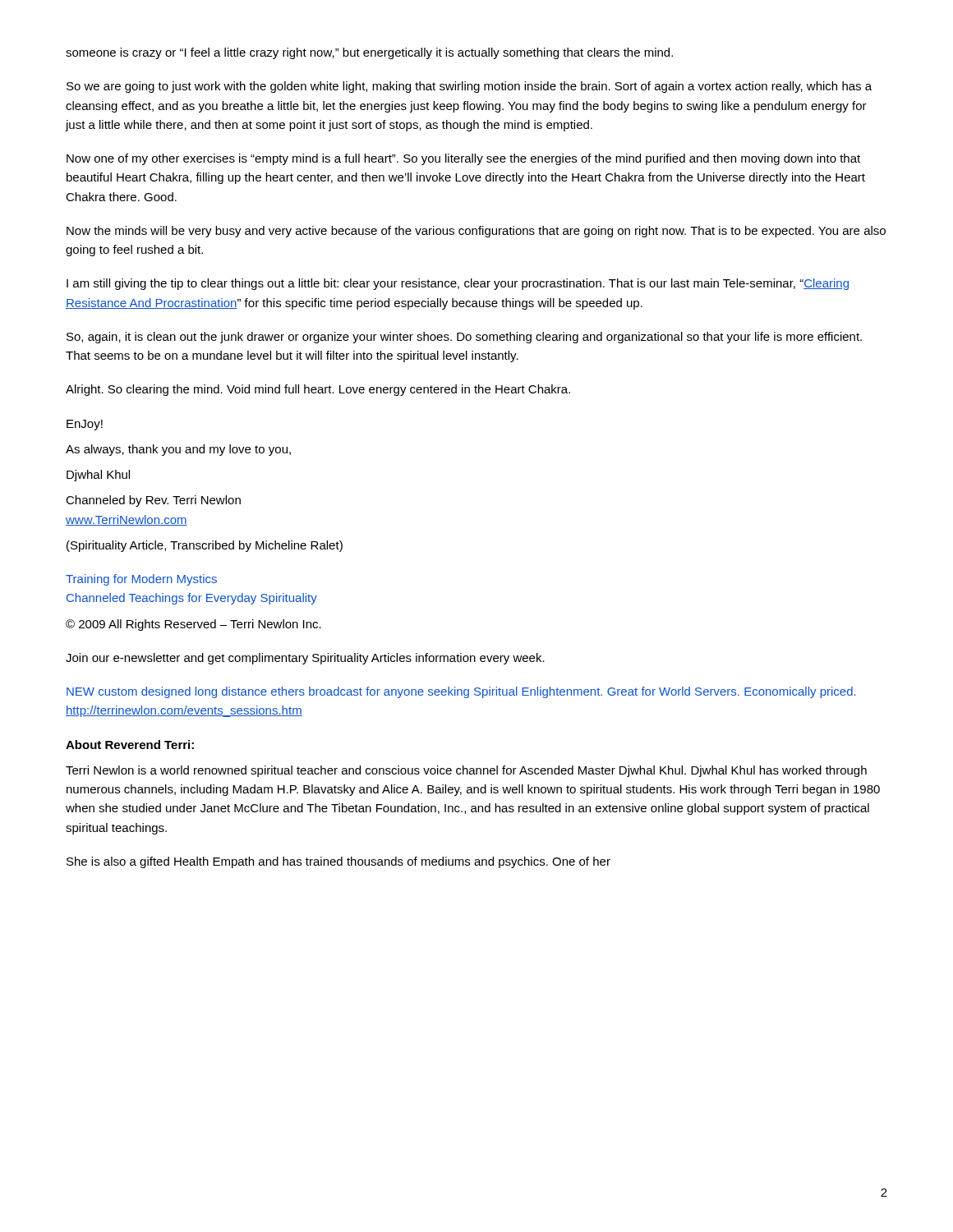
Task: Find the text block starting "So we are going to just work"
Action: [469, 105]
